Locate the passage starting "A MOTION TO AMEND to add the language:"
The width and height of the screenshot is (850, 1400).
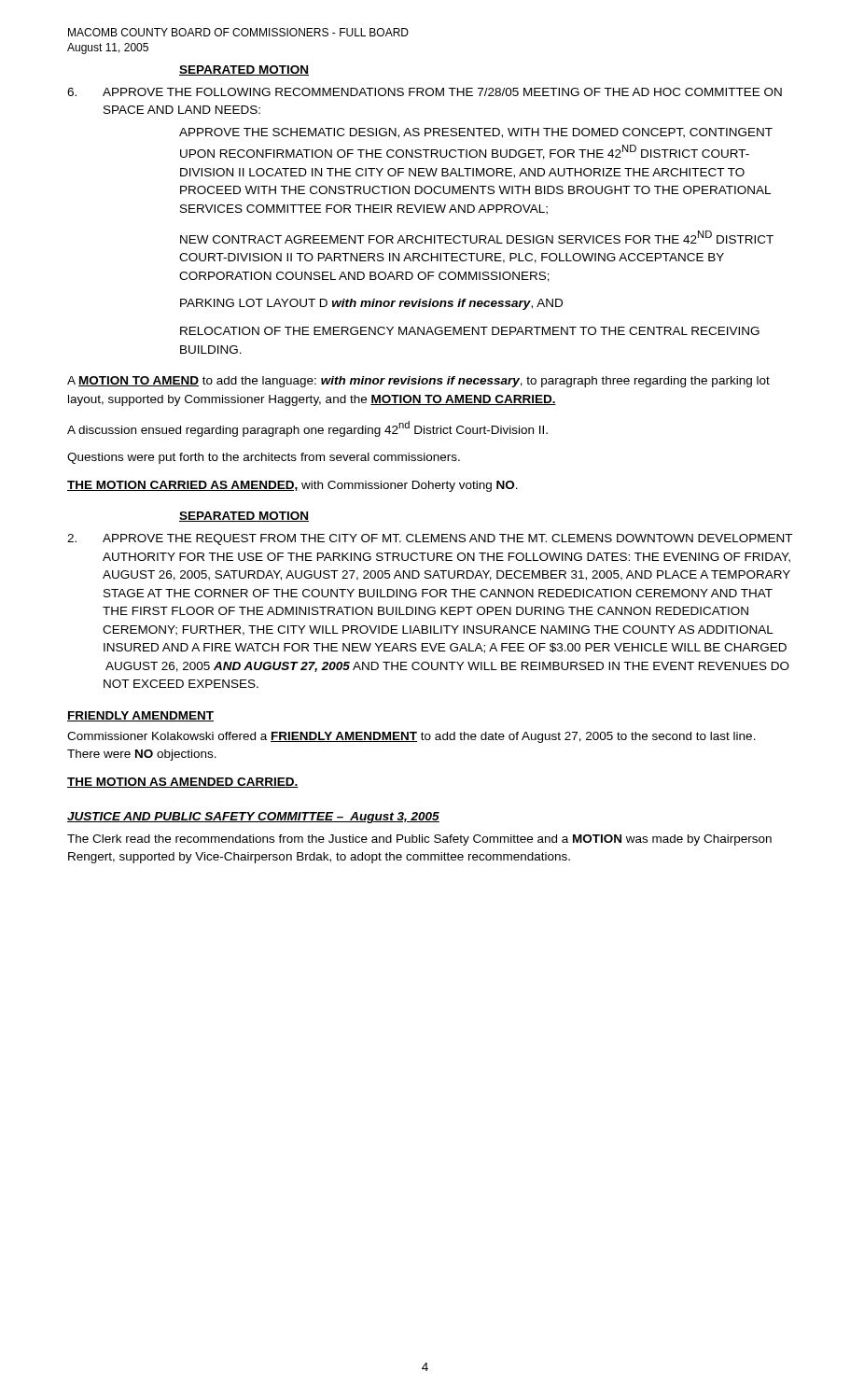pyautogui.click(x=418, y=390)
